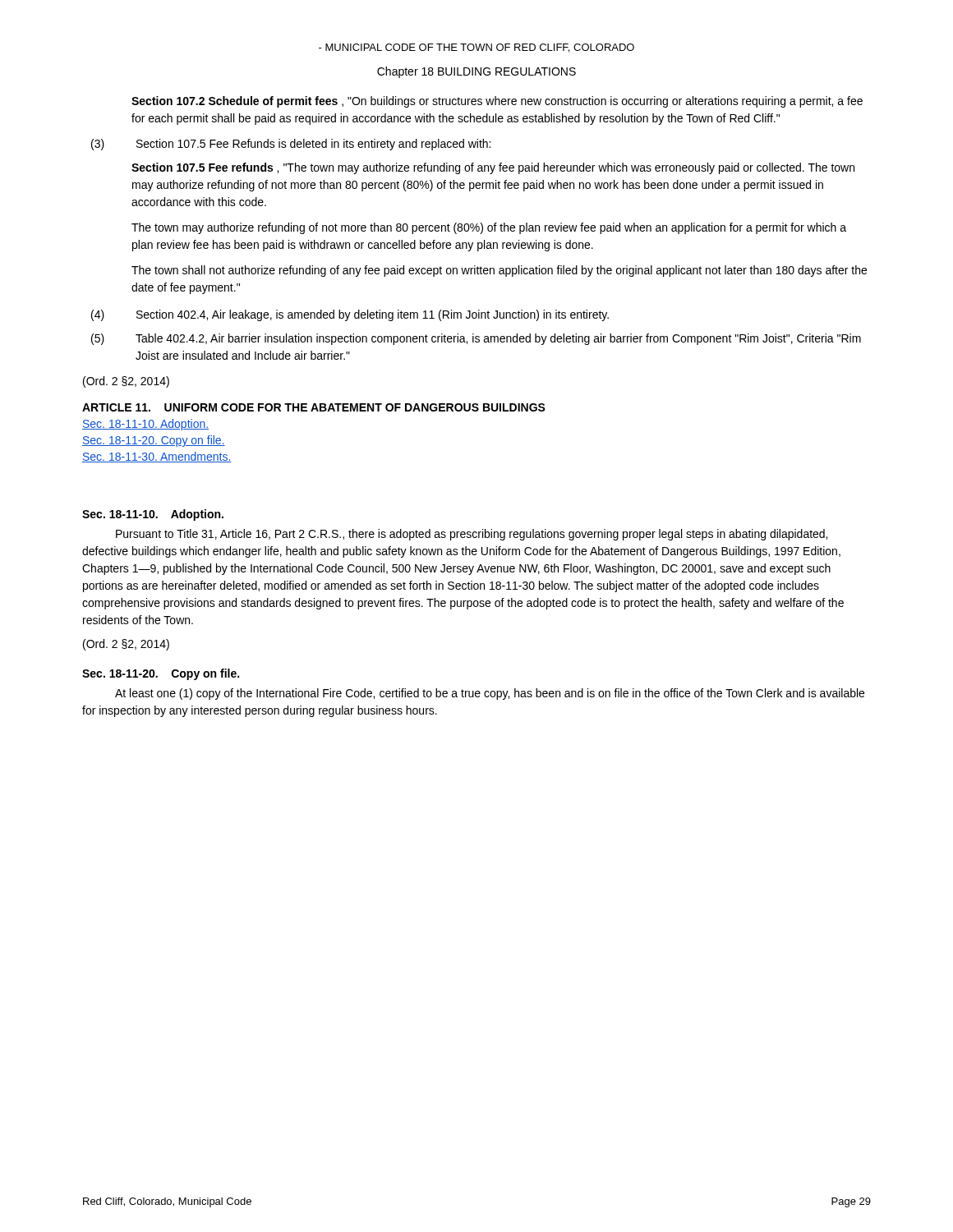Find the block on this page that starts "The town shall not authorize refunding of any"
The image size is (953, 1232).
[499, 279]
